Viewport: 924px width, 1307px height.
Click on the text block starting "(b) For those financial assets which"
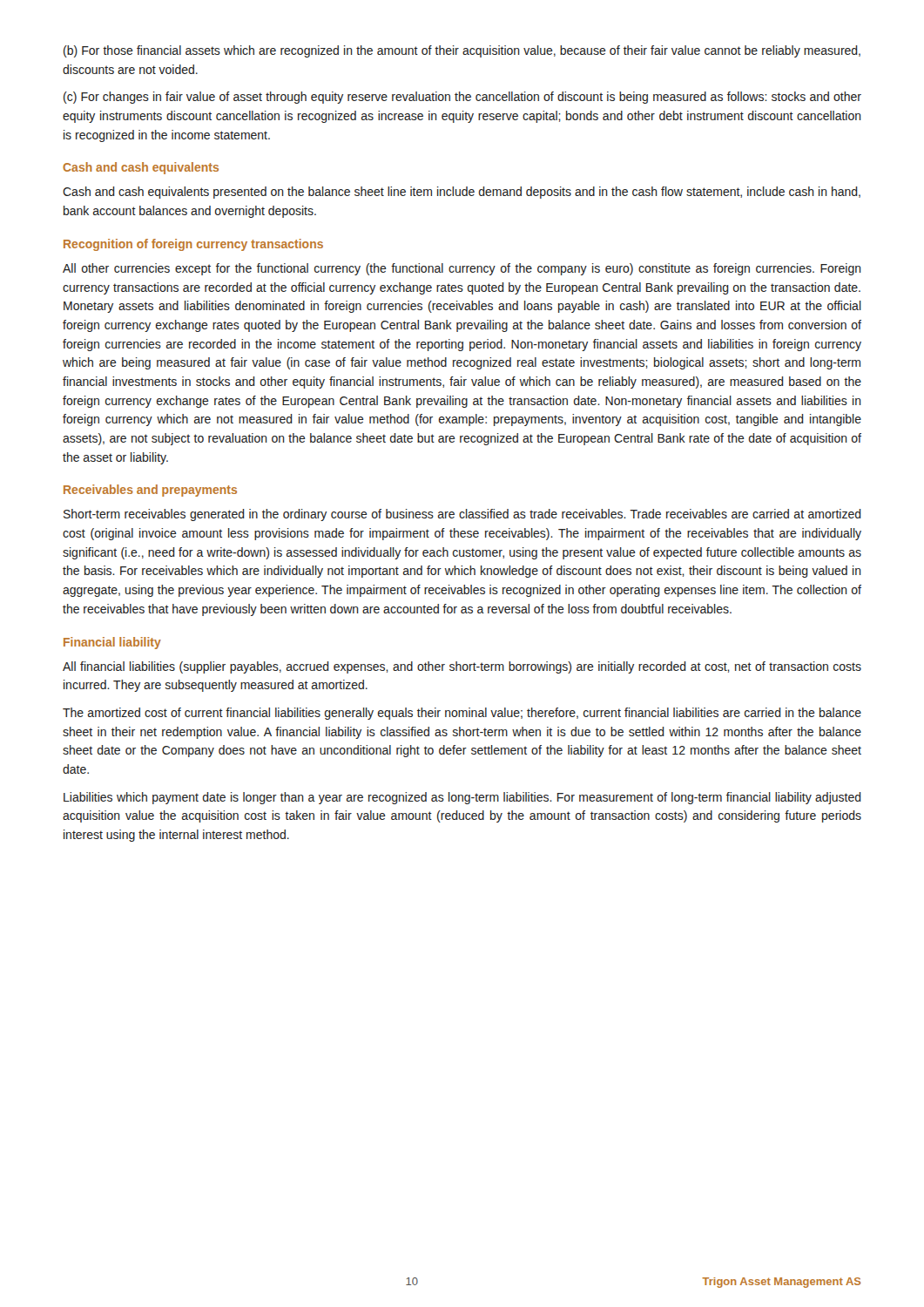(462, 93)
